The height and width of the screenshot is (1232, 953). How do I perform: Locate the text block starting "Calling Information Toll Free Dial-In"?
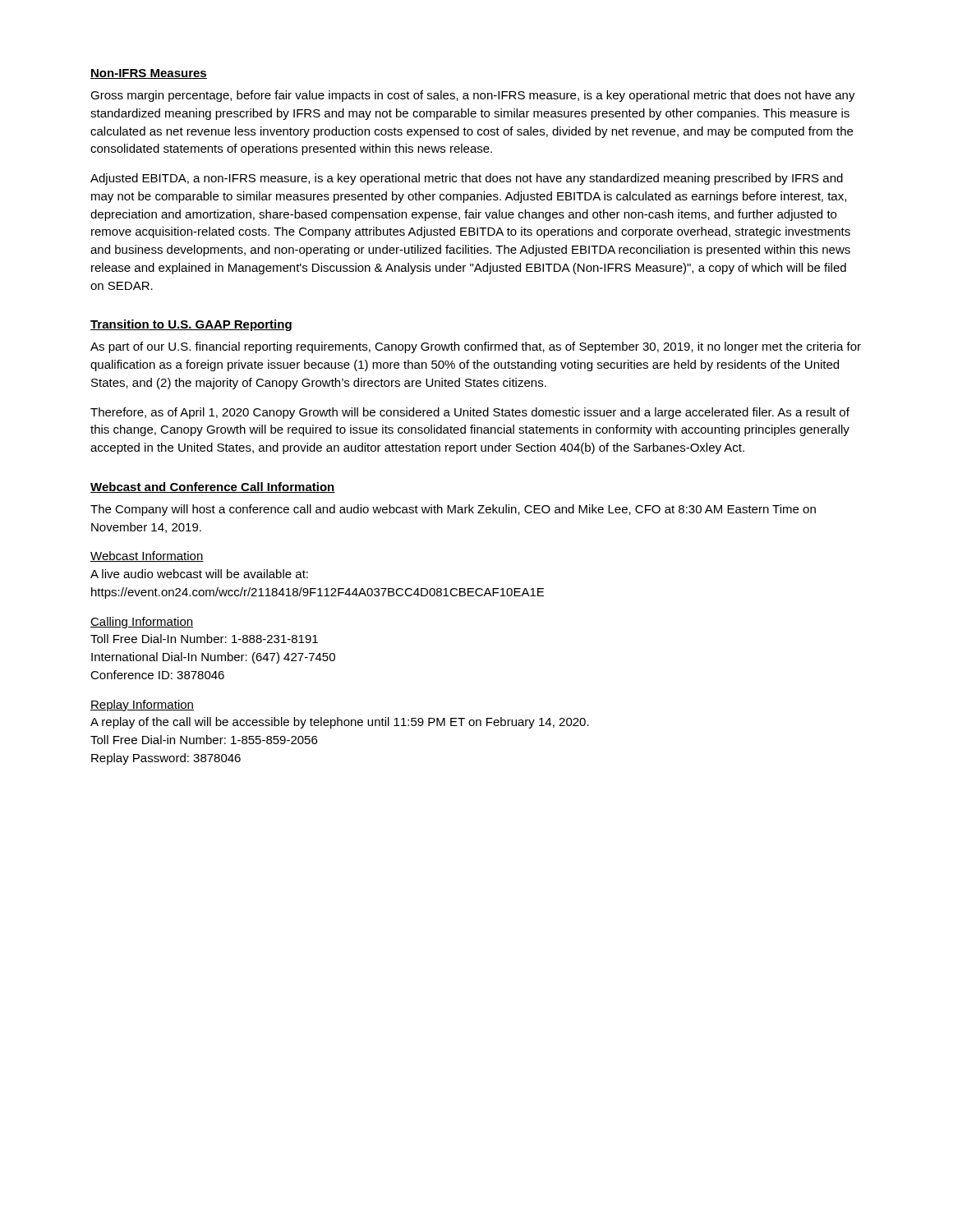(213, 648)
